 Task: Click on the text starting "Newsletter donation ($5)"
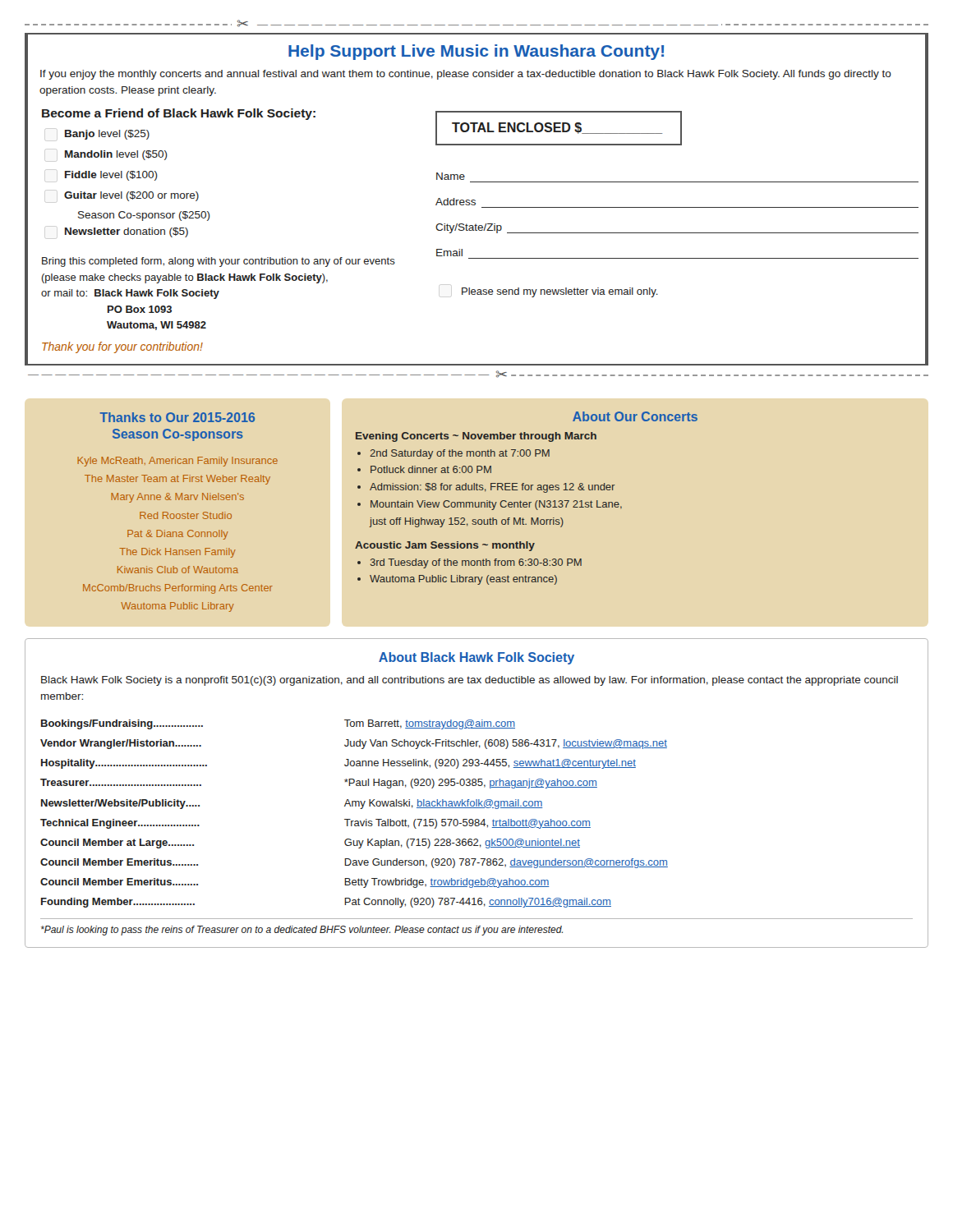click(117, 232)
